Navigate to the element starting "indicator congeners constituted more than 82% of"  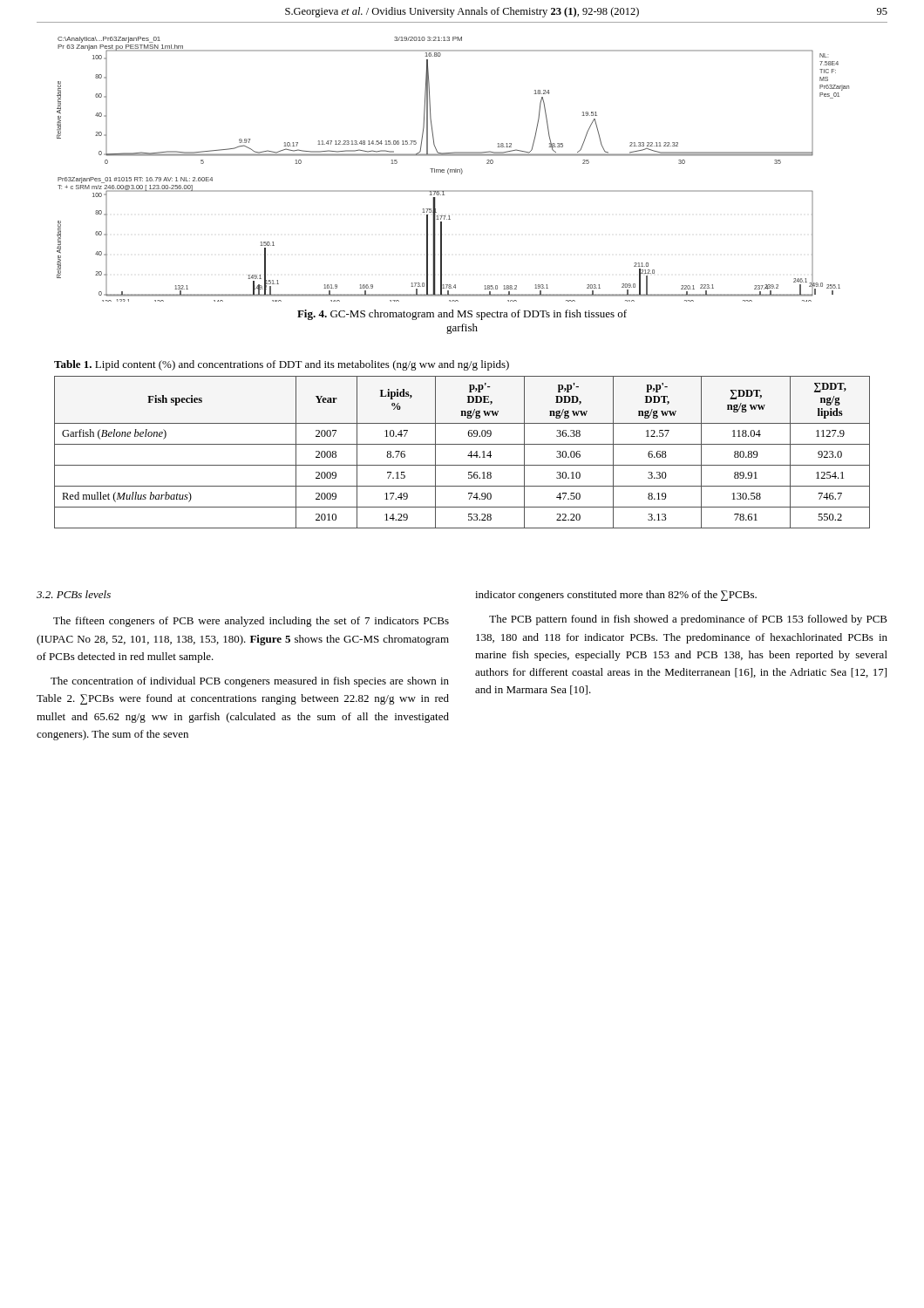(616, 594)
